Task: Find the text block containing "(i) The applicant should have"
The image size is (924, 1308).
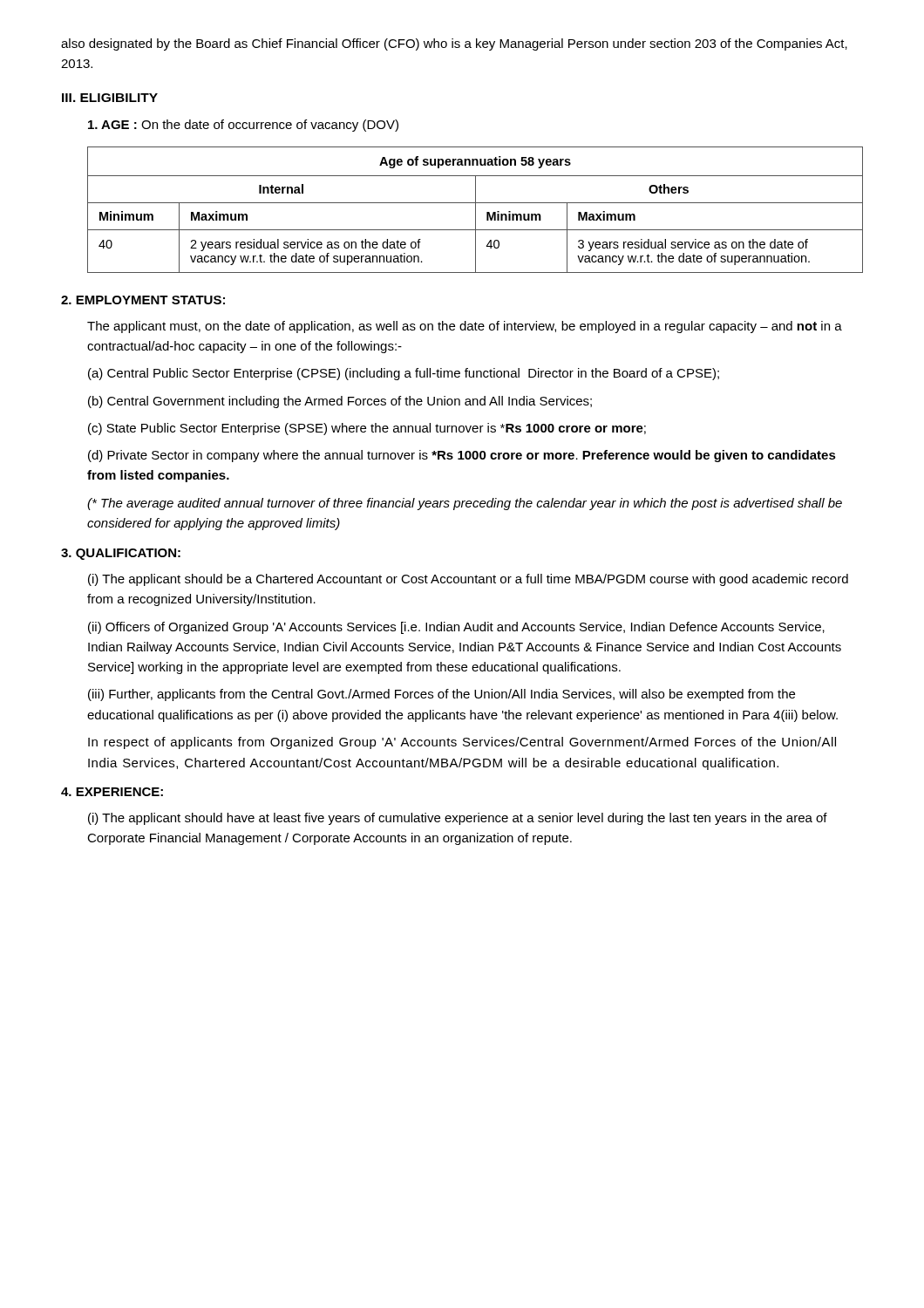Action: coord(457,827)
